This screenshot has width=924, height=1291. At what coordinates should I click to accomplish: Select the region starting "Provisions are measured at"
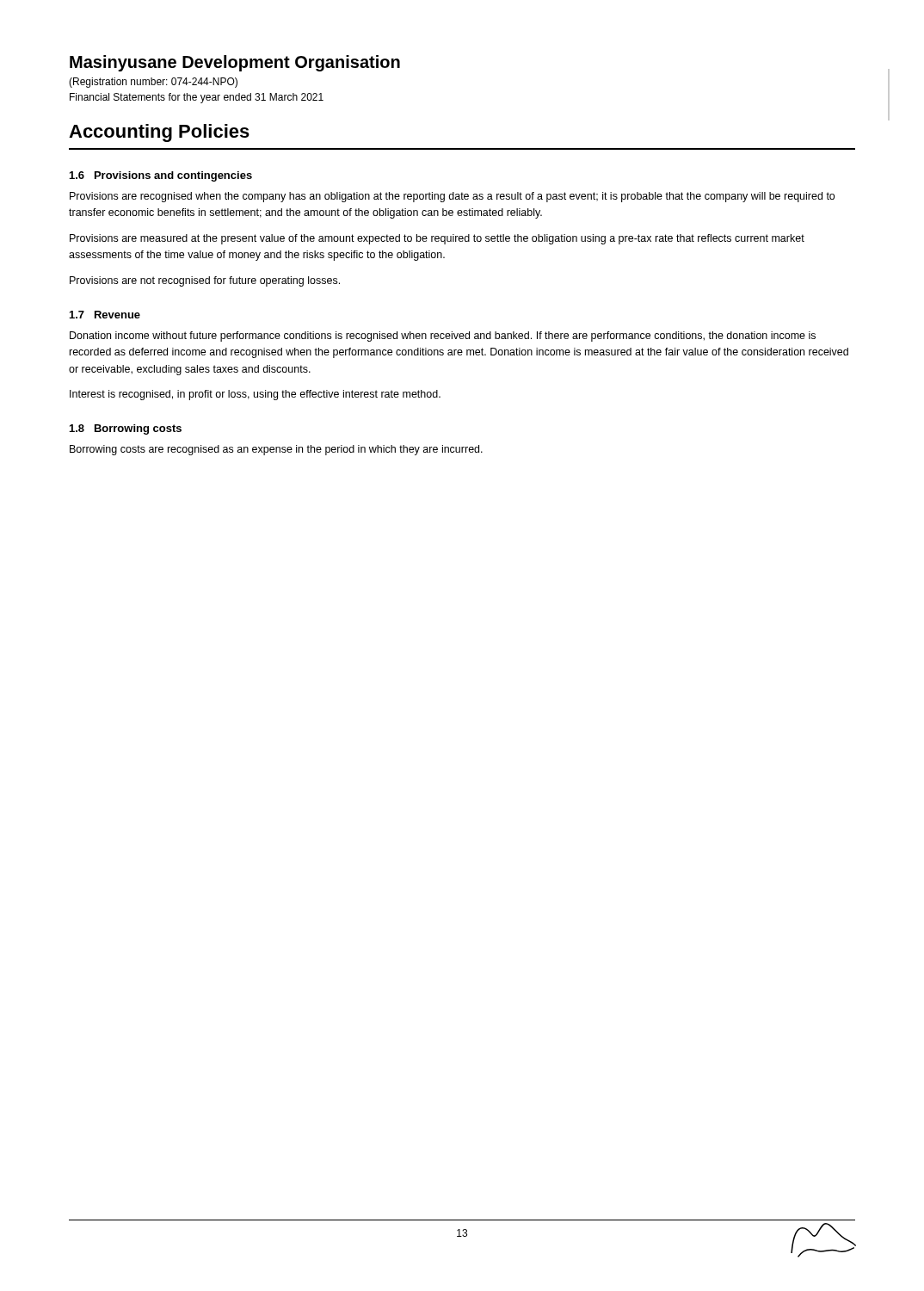462,247
